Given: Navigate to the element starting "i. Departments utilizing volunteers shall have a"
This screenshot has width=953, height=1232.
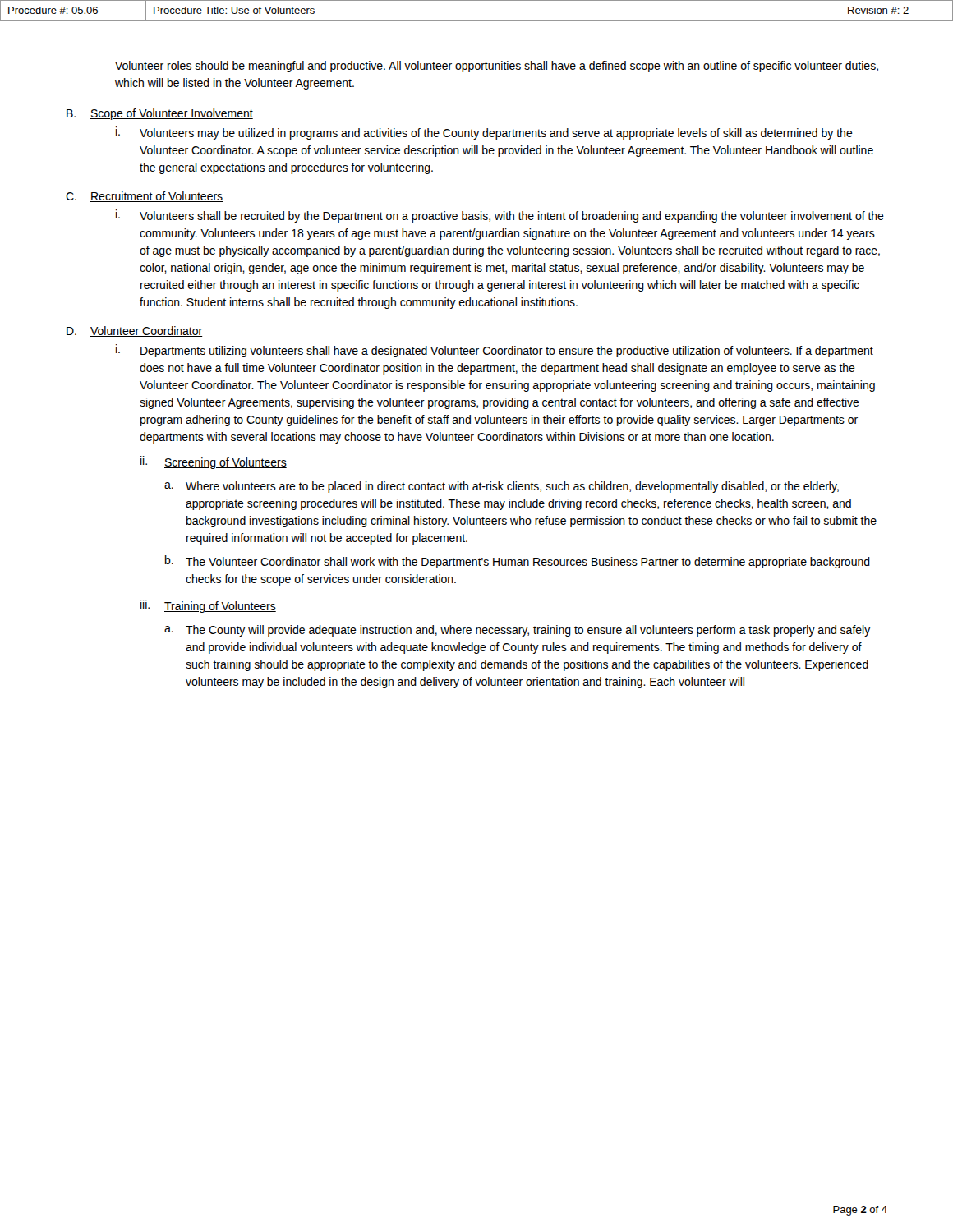Looking at the screenshot, I should pyautogui.click(x=501, y=394).
